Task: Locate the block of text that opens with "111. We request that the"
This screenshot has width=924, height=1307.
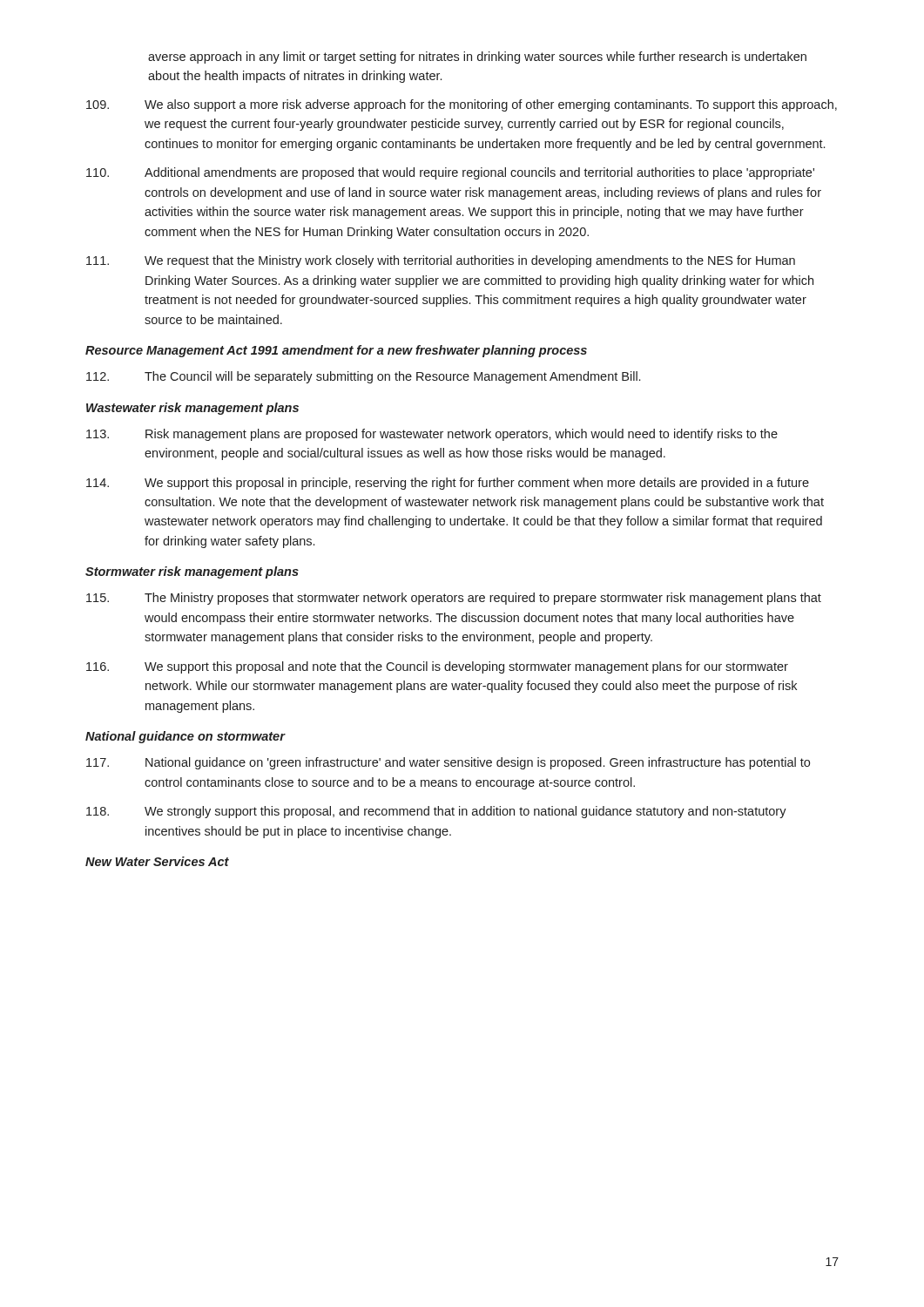Action: click(462, 290)
